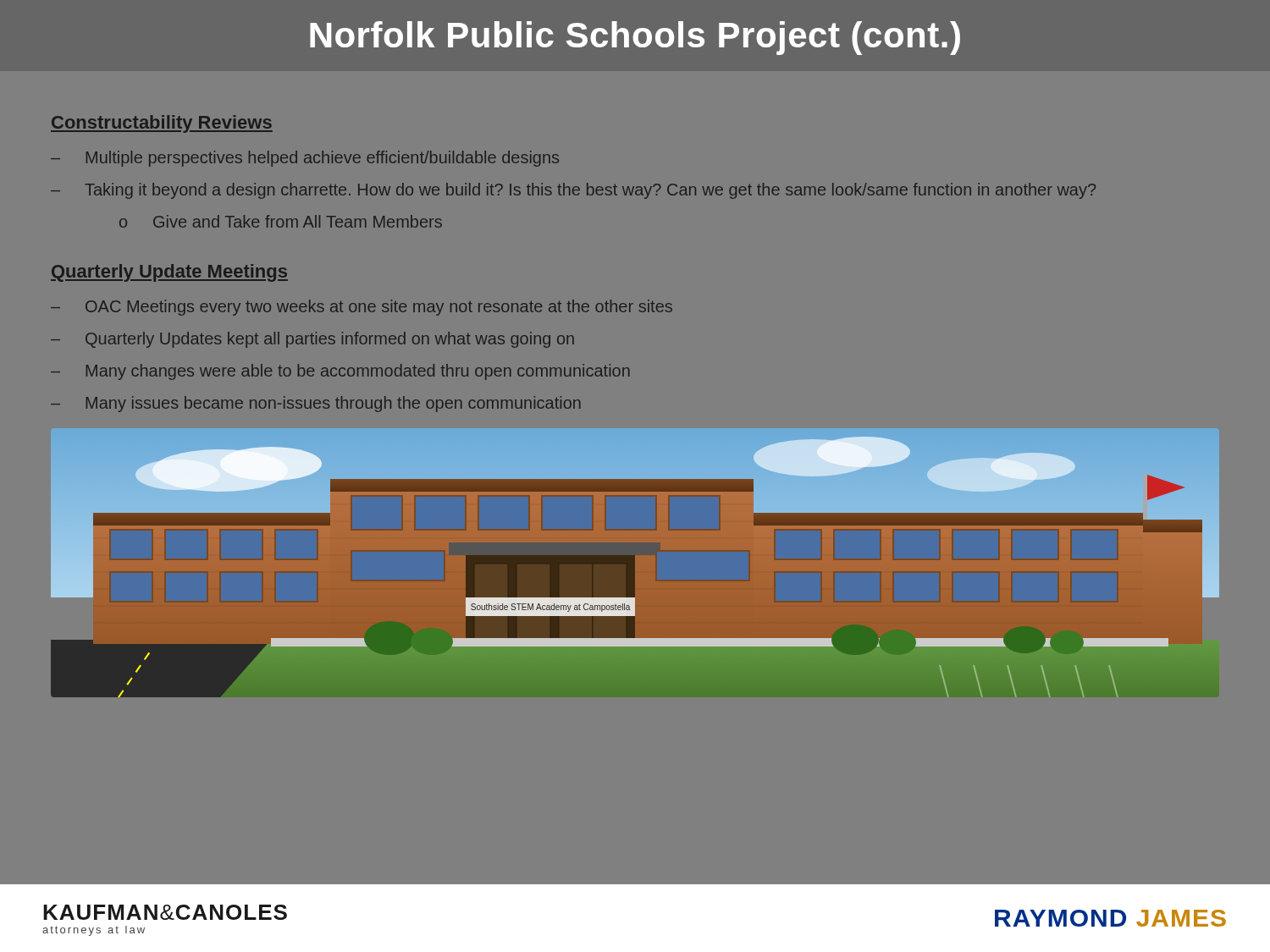
Task: Click on the section header that reads "Constructability Reviews"
Action: (162, 122)
